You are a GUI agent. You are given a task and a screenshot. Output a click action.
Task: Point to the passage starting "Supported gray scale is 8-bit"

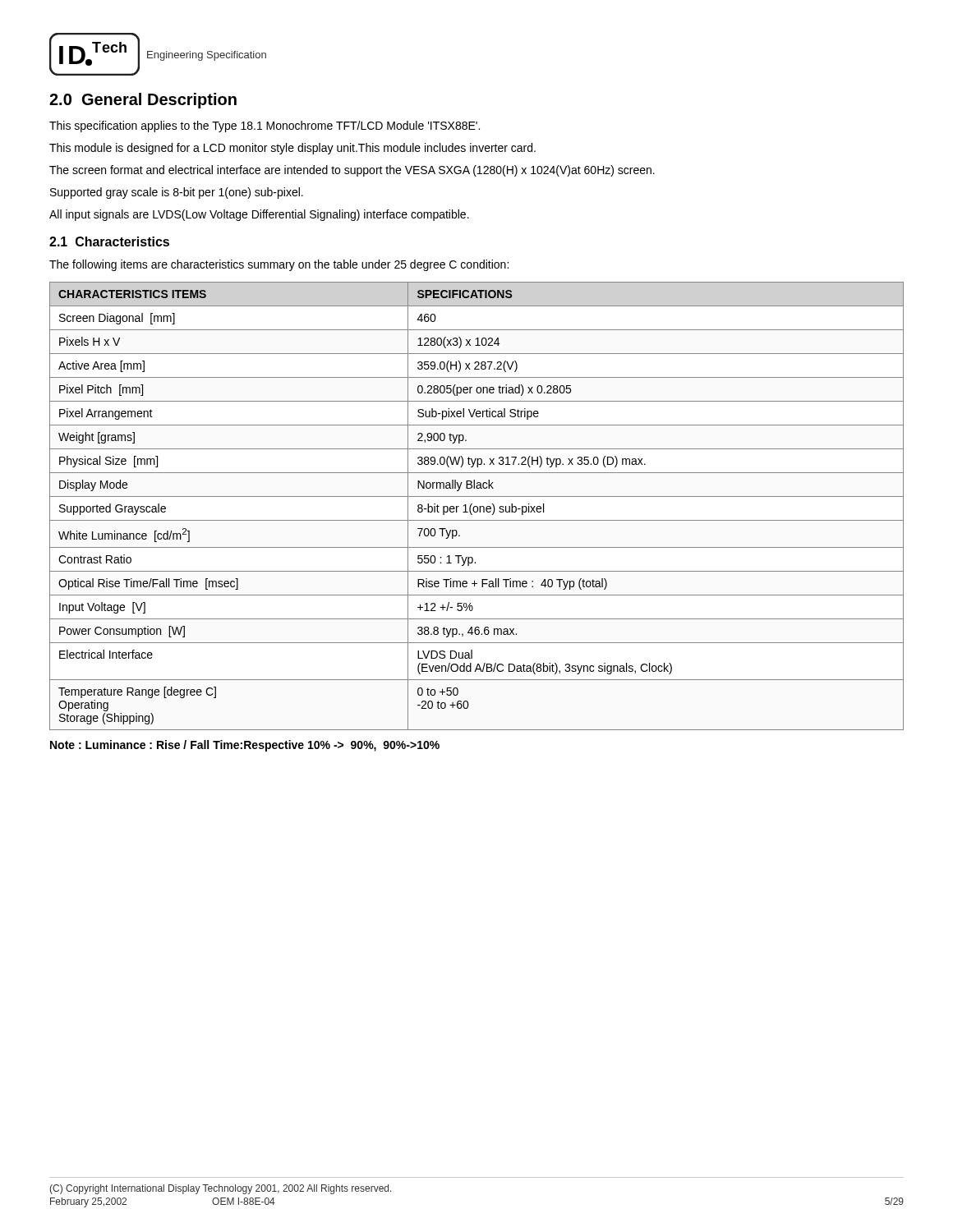tap(176, 192)
